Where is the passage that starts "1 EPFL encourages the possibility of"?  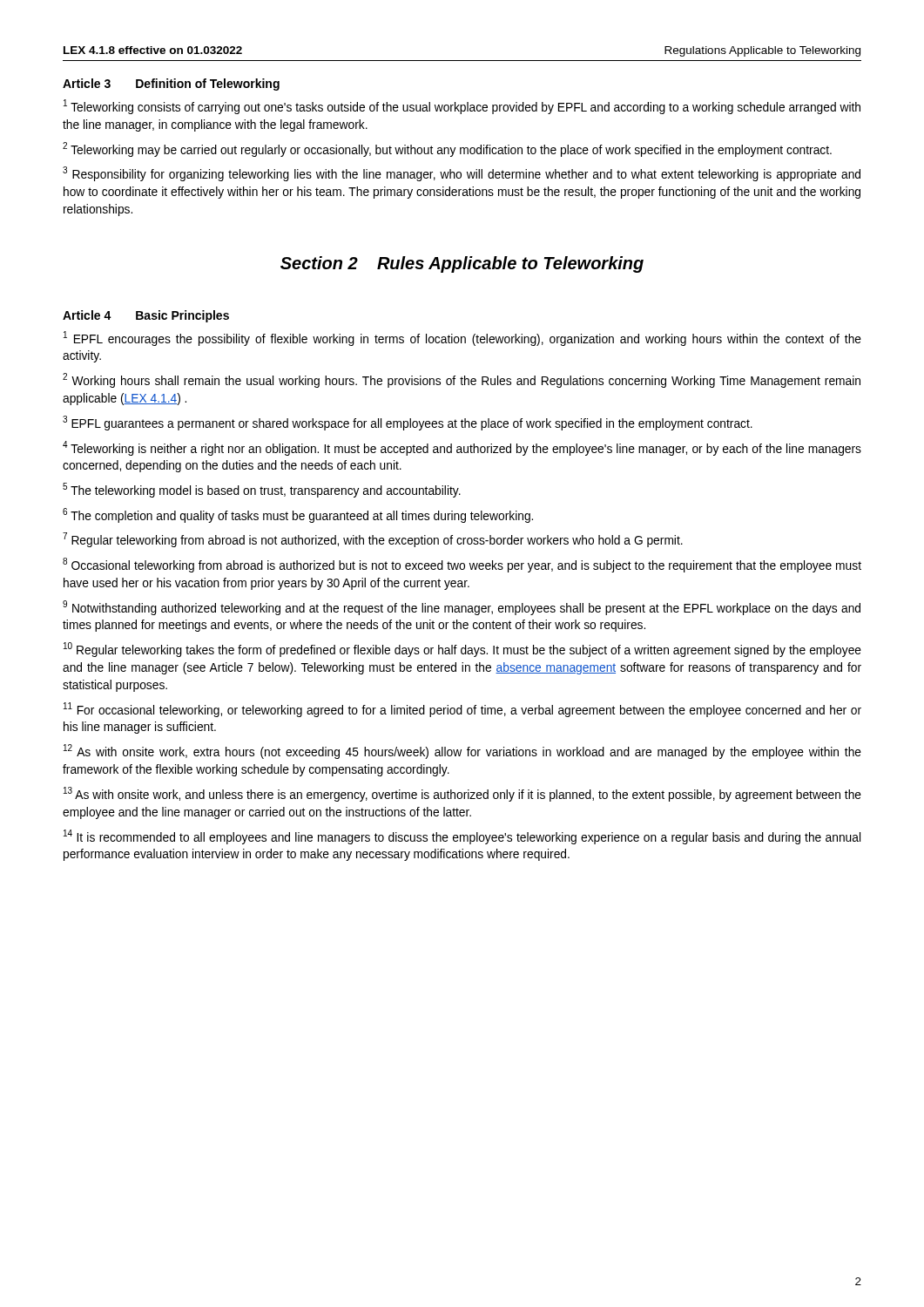(x=462, y=346)
